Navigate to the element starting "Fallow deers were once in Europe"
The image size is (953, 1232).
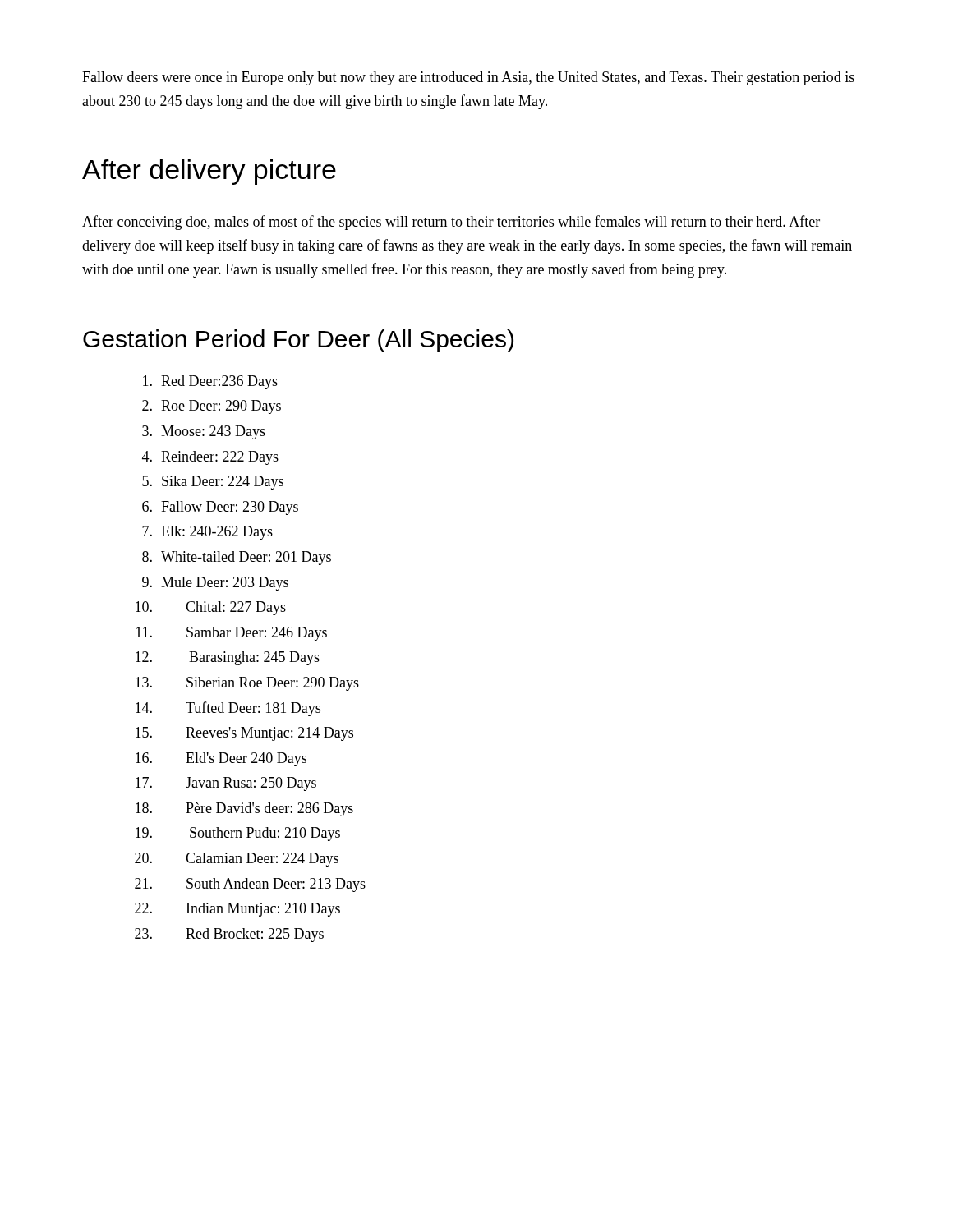[468, 89]
